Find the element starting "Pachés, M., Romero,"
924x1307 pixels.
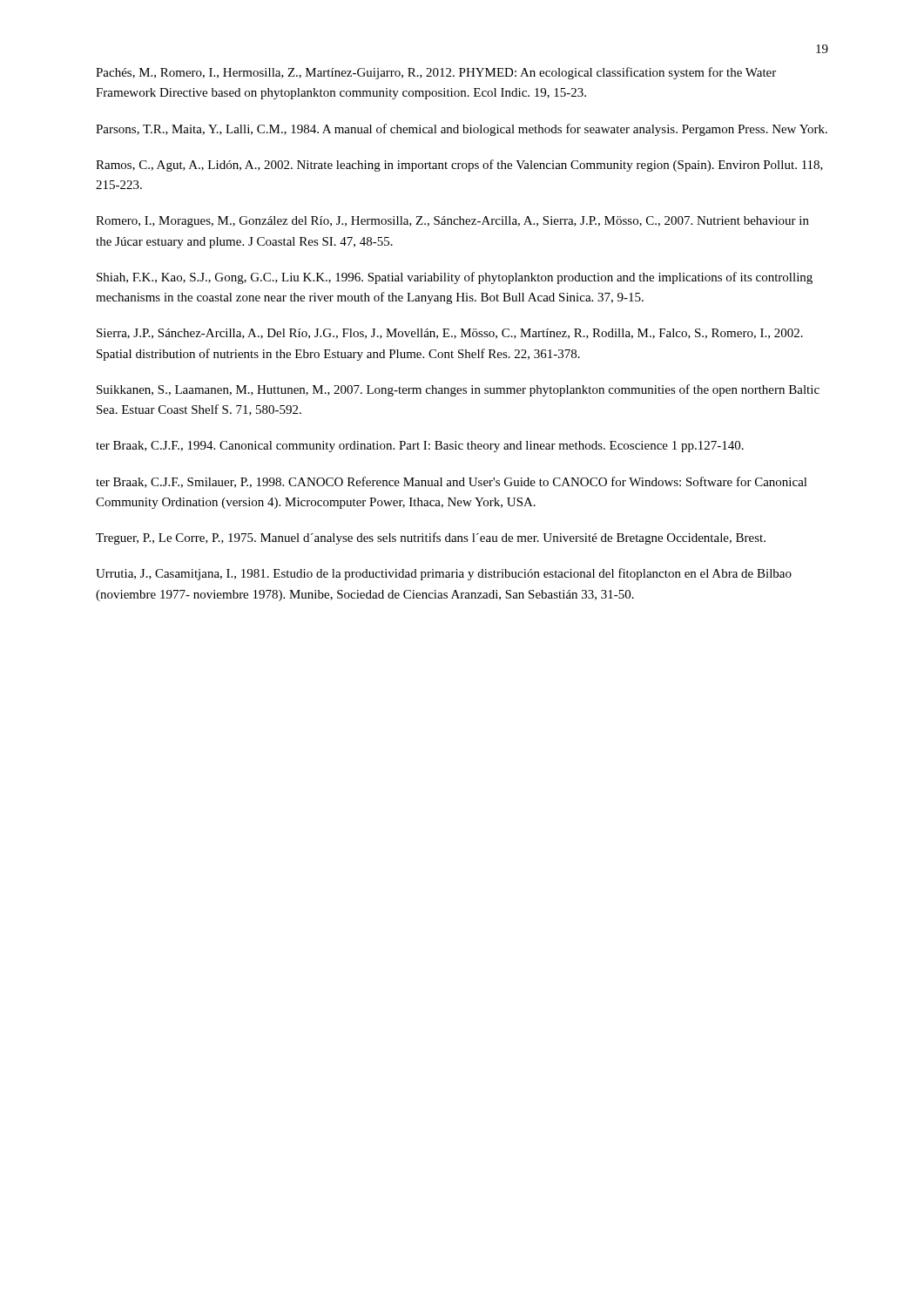(x=436, y=82)
